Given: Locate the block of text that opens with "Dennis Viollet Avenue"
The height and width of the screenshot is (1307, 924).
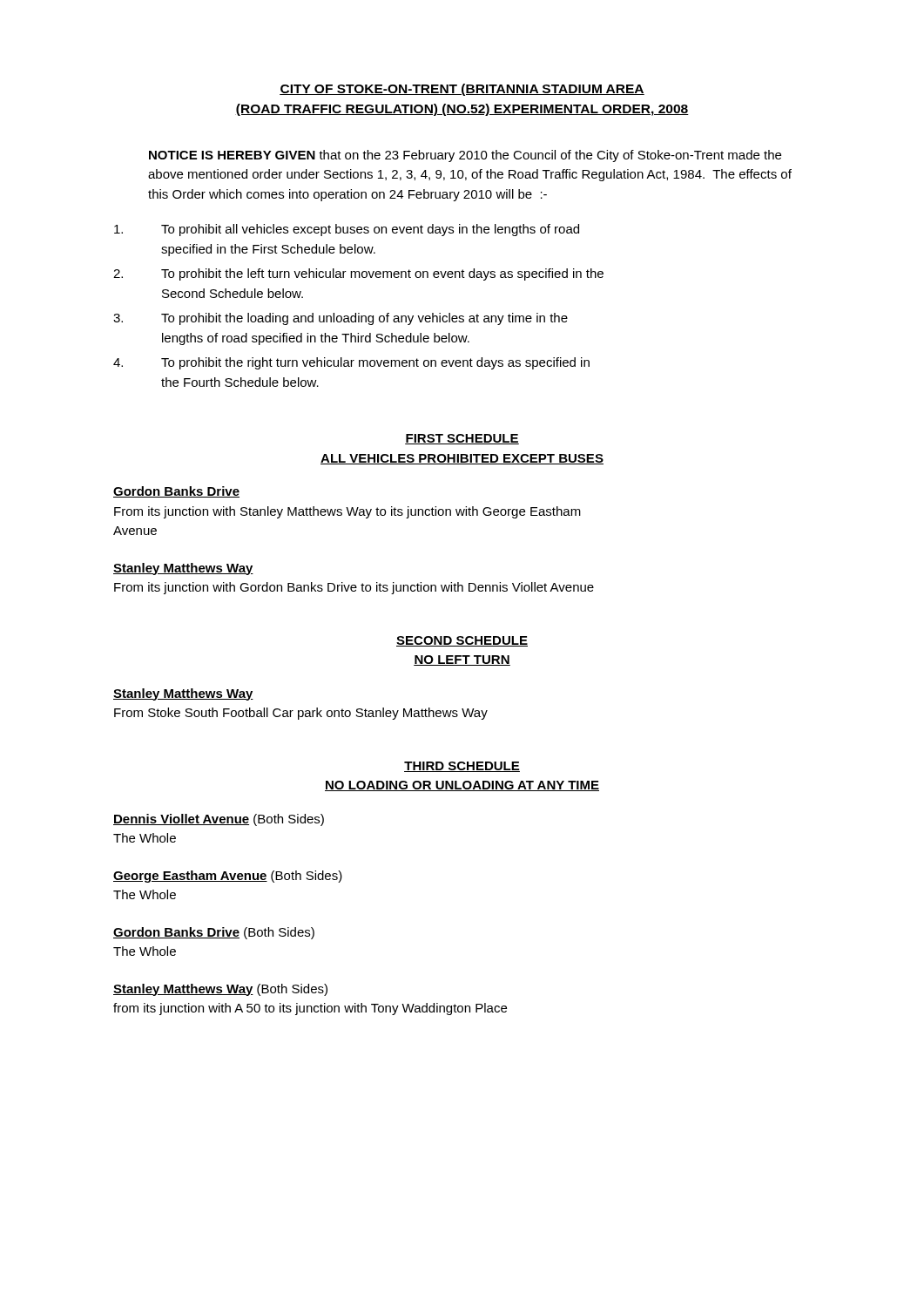Looking at the screenshot, I should [219, 828].
